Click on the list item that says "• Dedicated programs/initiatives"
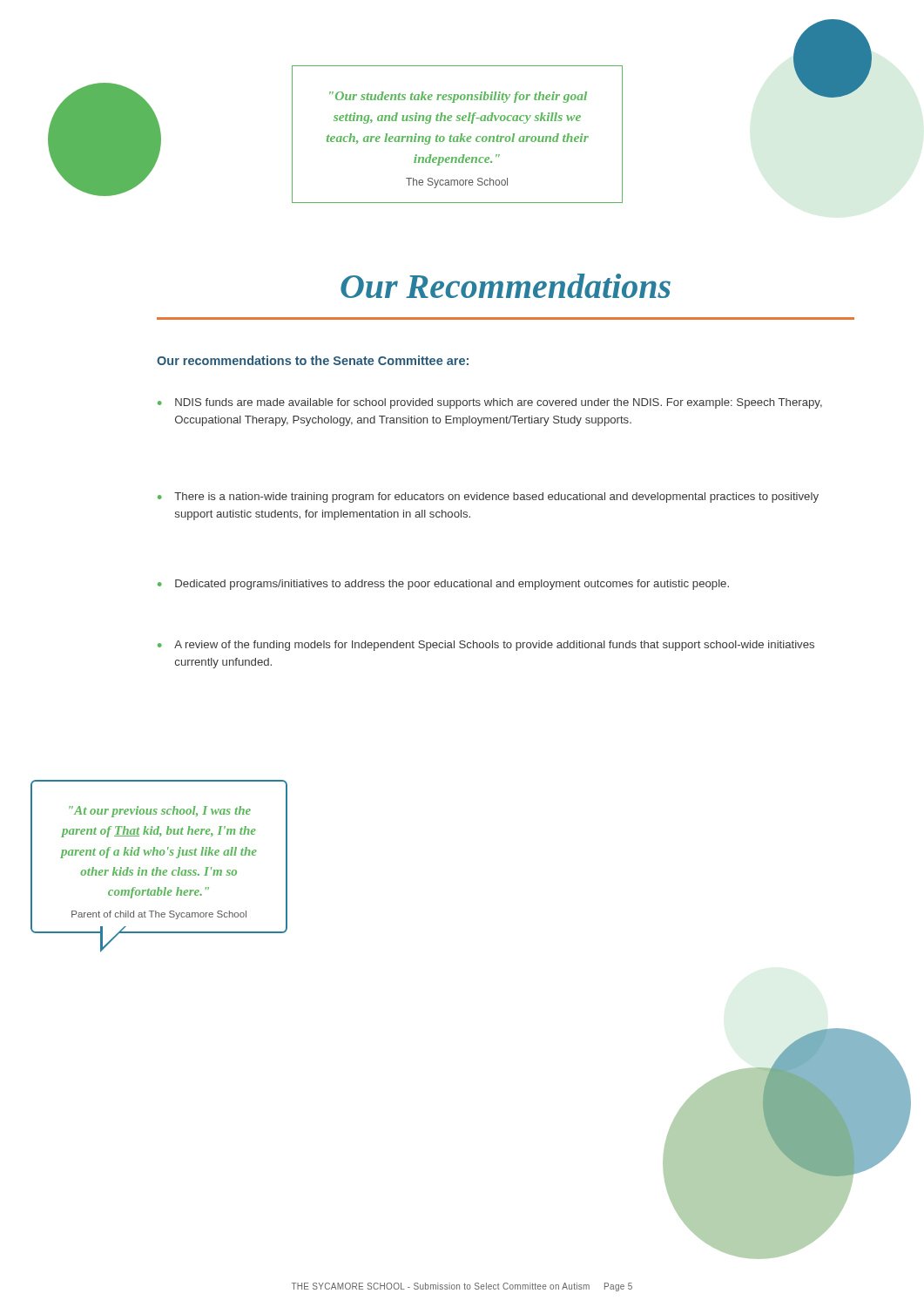The height and width of the screenshot is (1307, 924). coord(443,585)
